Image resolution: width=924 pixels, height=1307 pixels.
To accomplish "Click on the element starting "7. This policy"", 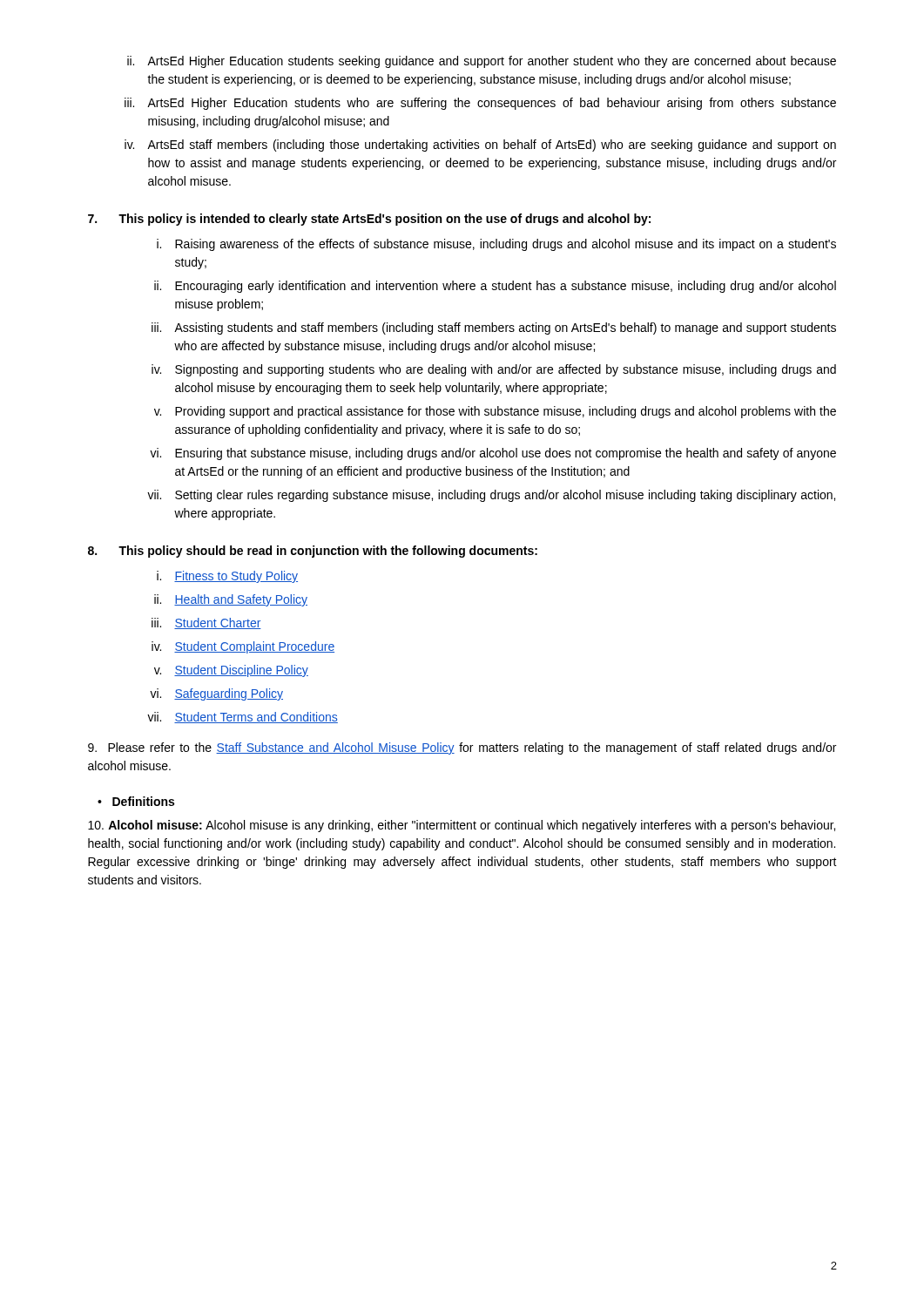I will click(462, 219).
